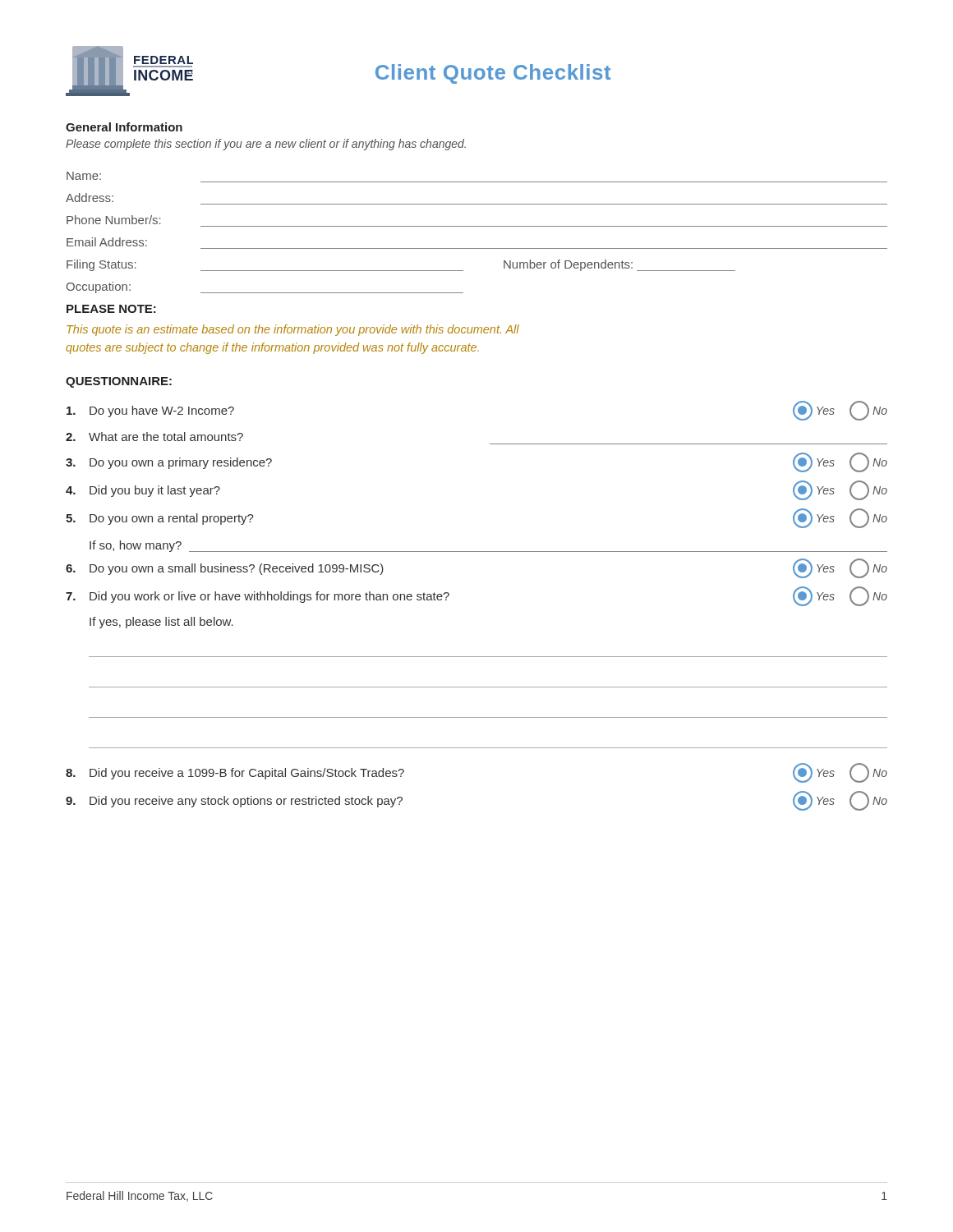
Task: Point to the block beginning "6. Do you own a"
Action: 221,568
